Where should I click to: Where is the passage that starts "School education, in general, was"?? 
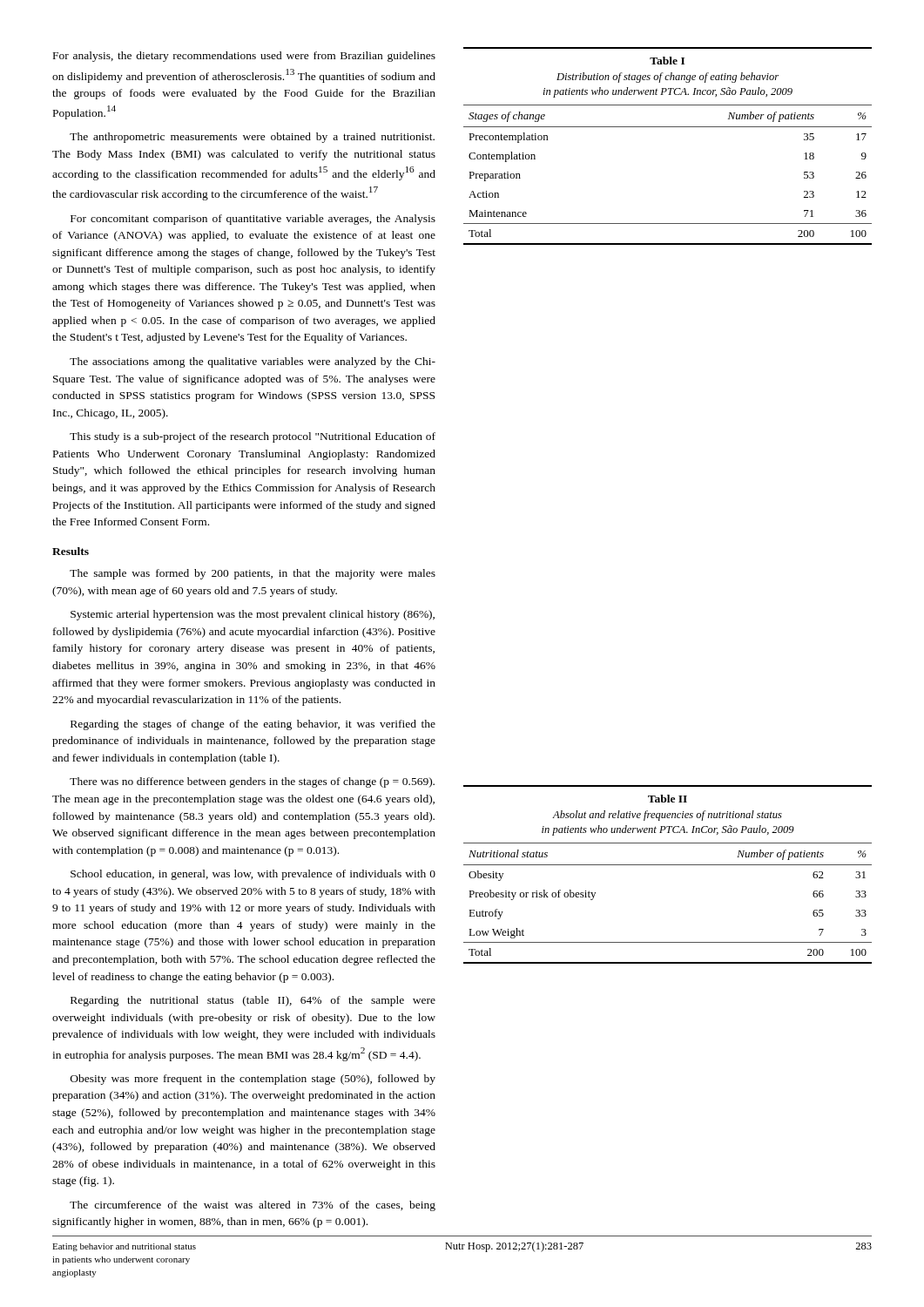click(244, 925)
